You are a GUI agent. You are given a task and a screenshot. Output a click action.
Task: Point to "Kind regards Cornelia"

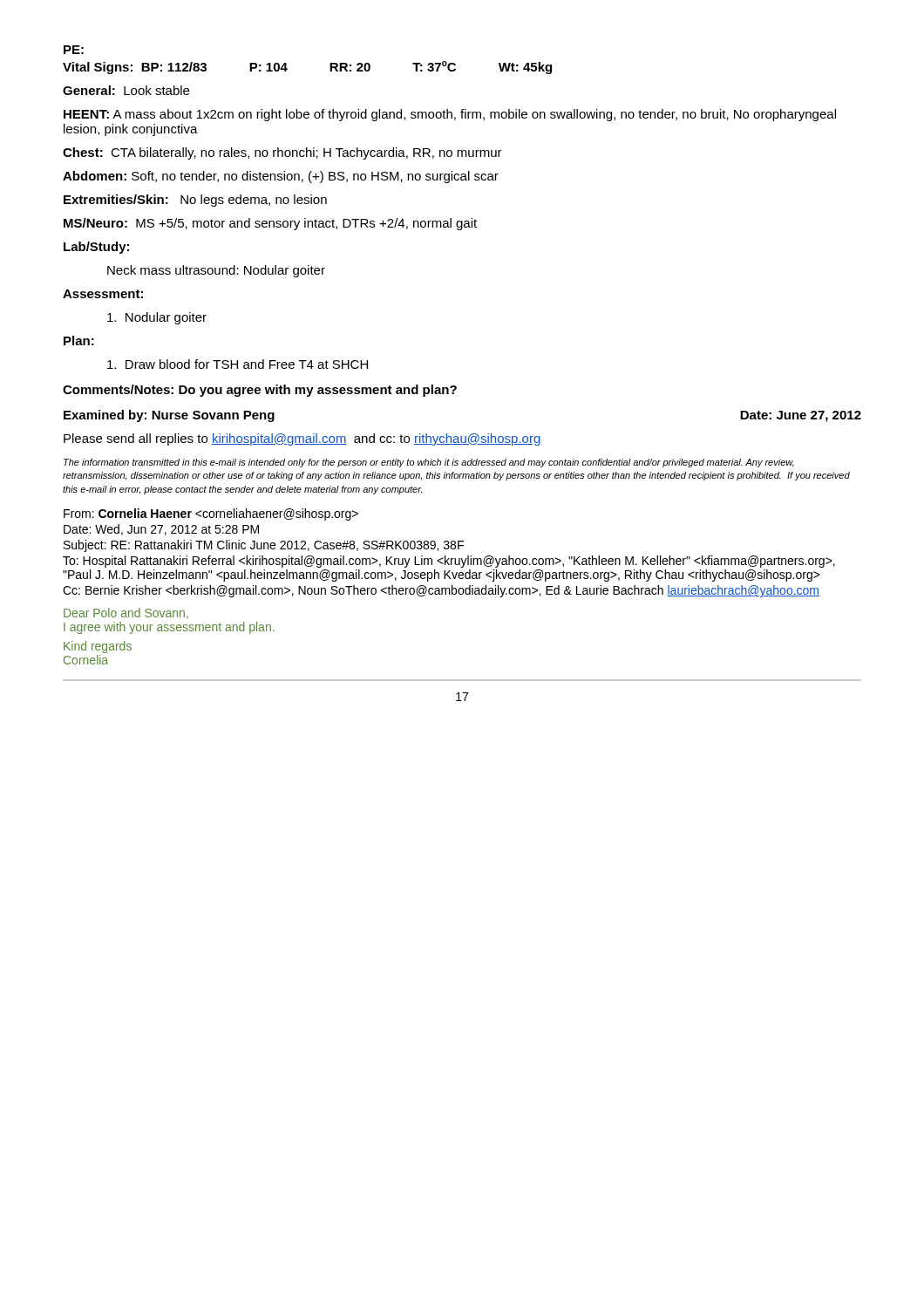tap(97, 653)
